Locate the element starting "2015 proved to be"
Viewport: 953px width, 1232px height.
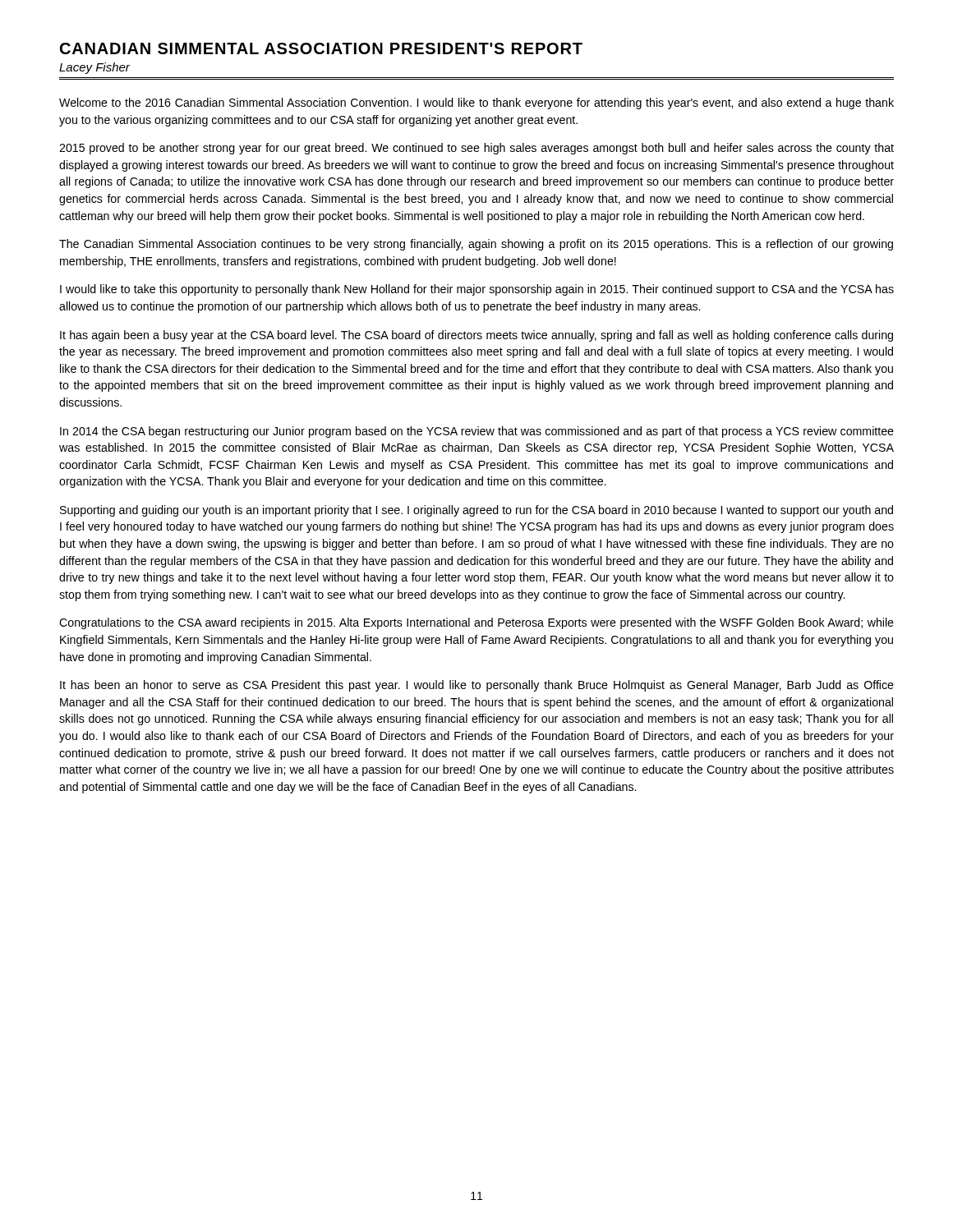tap(476, 182)
